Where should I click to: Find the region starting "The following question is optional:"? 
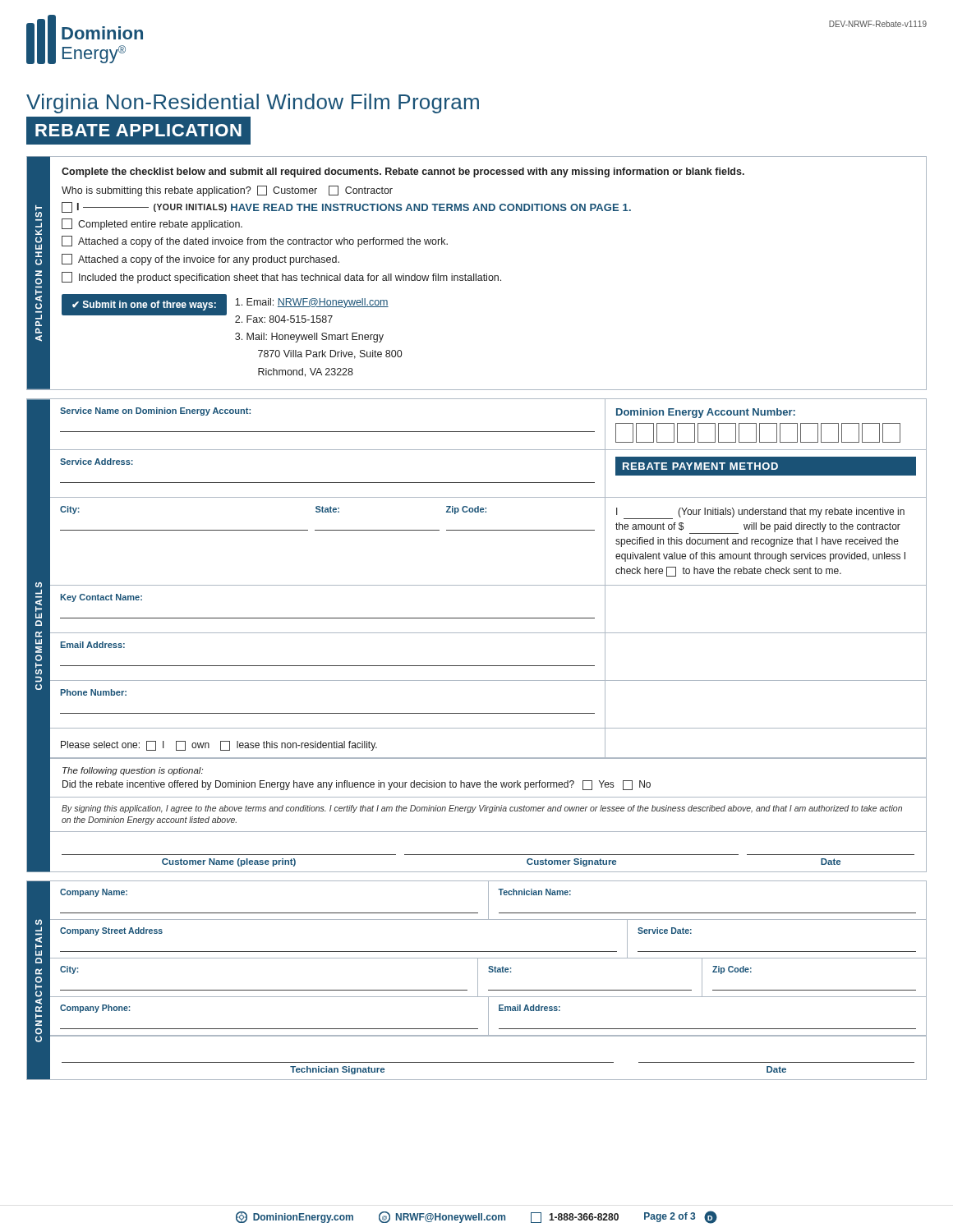[x=488, y=778]
